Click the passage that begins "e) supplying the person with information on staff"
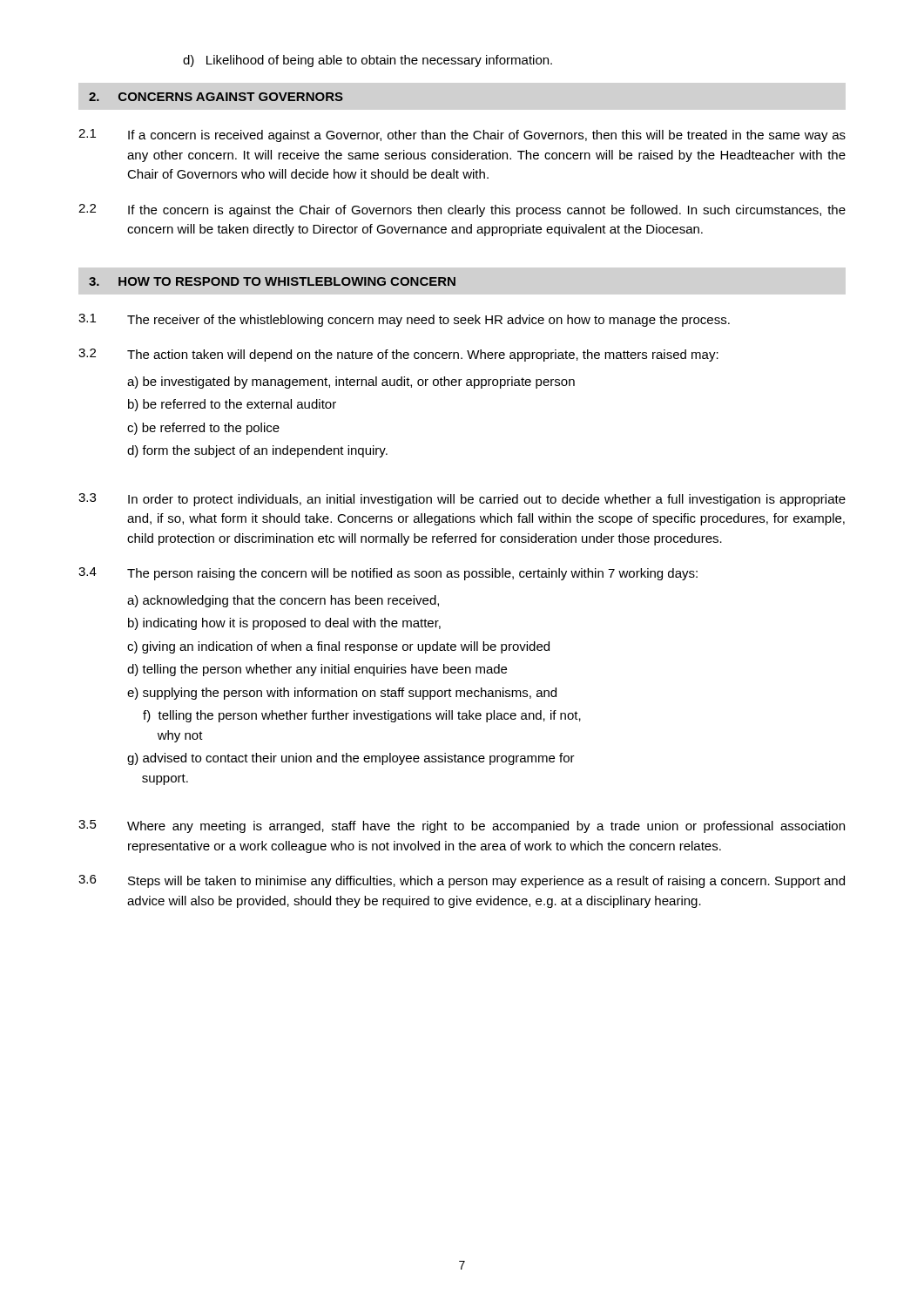This screenshot has height=1307, width=924. [x=342, y=692]
